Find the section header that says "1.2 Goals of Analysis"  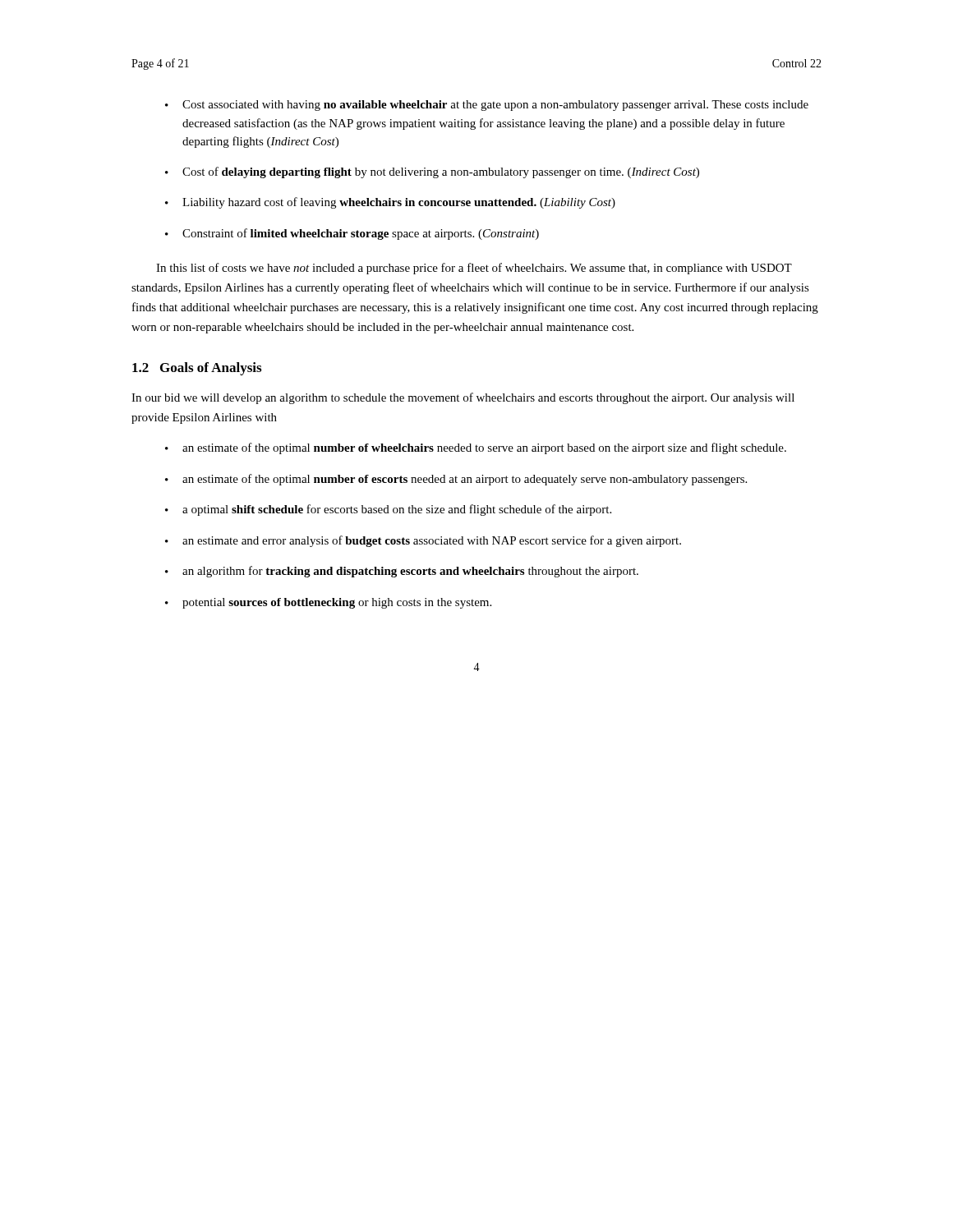(x=197, y=368)
